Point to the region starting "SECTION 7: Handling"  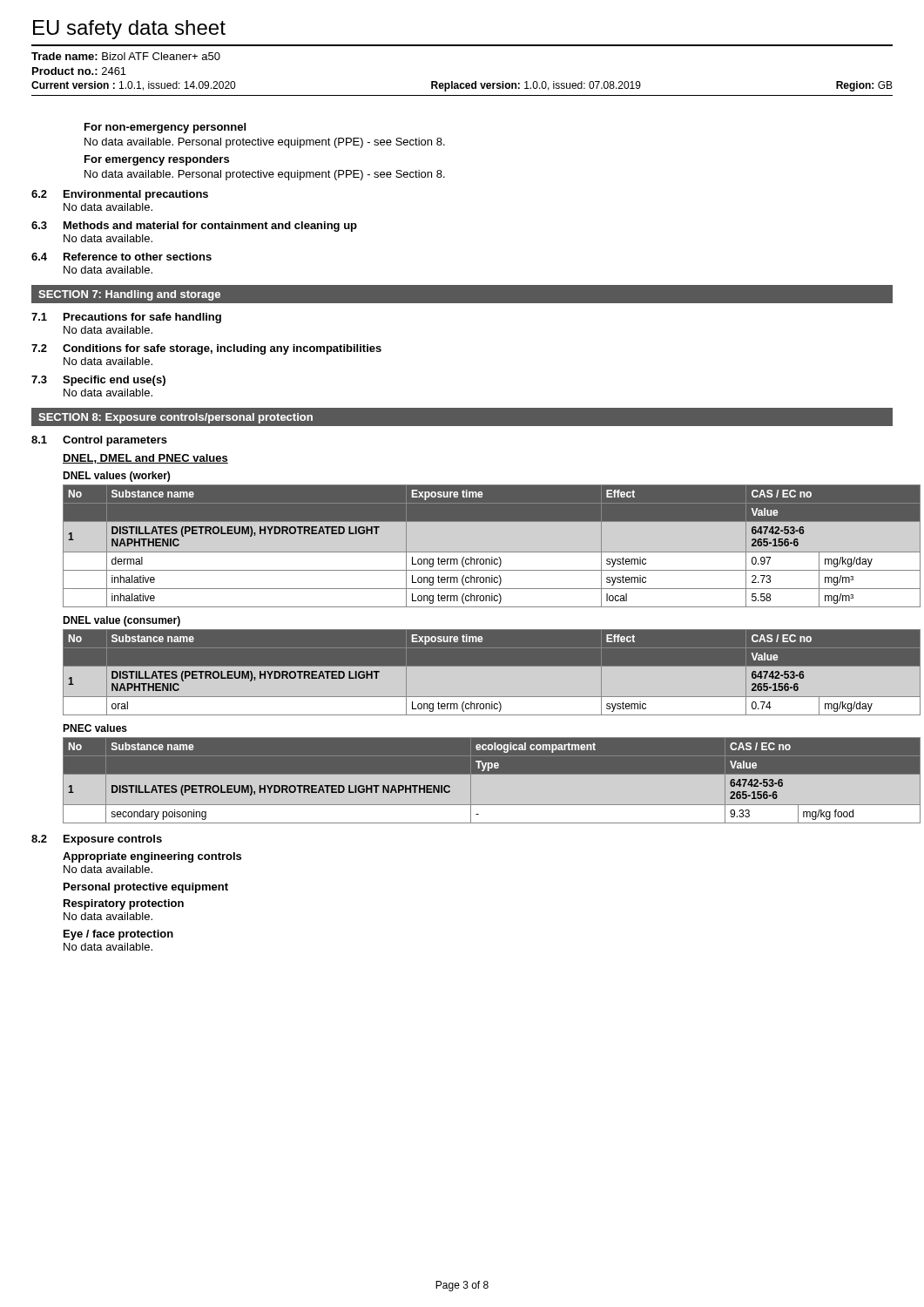pyautogui.click(x=130, y=294)
